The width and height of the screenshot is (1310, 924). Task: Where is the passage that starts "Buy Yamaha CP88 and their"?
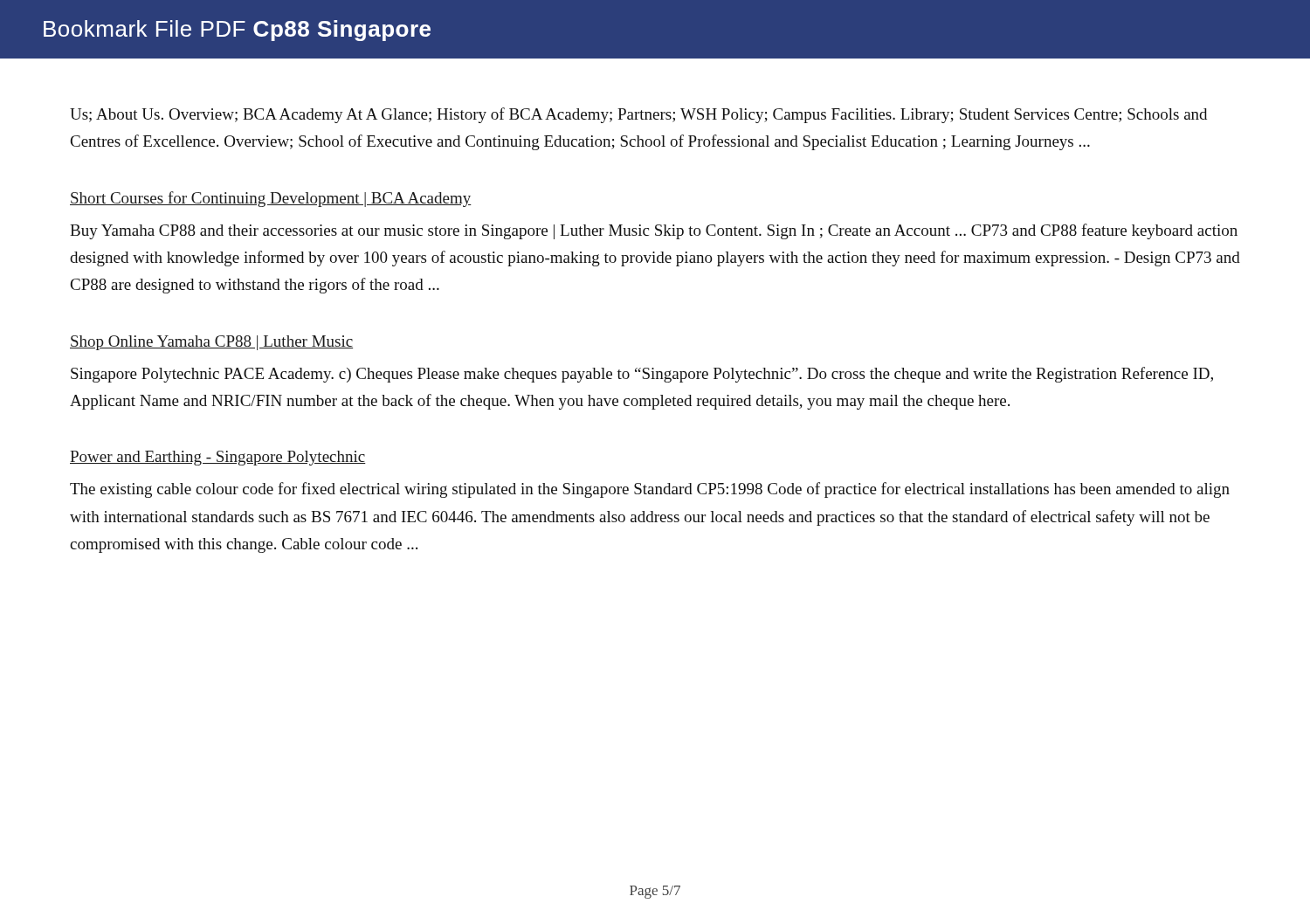click(x=655, y=257)
